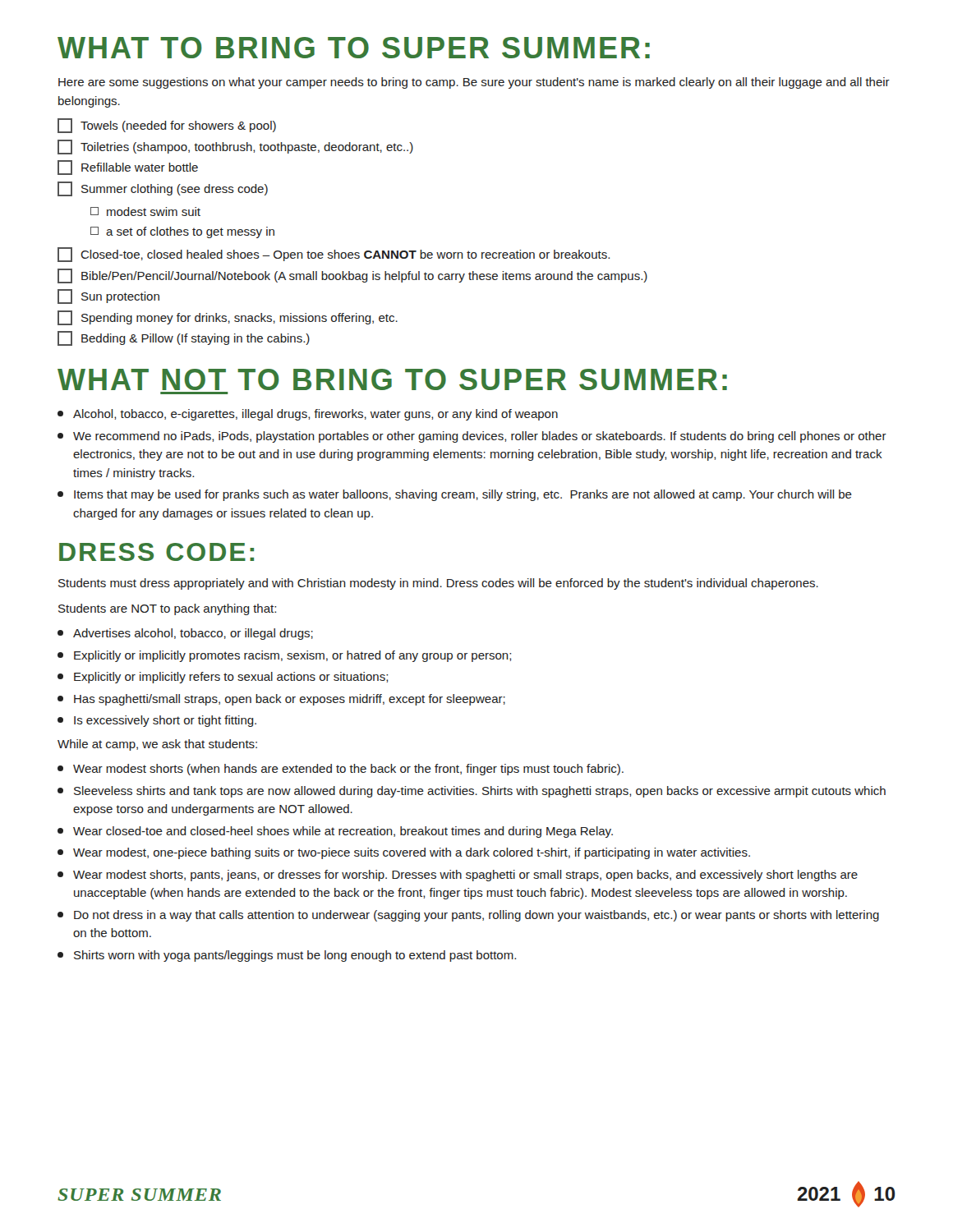Image resolution: width=953 pixels, height=1232 pixels.
Task: Find the list item containing "Toiletries (shampoo, toothbrush, toothpaste, deodorant, etc..)"
Action: 235,147
